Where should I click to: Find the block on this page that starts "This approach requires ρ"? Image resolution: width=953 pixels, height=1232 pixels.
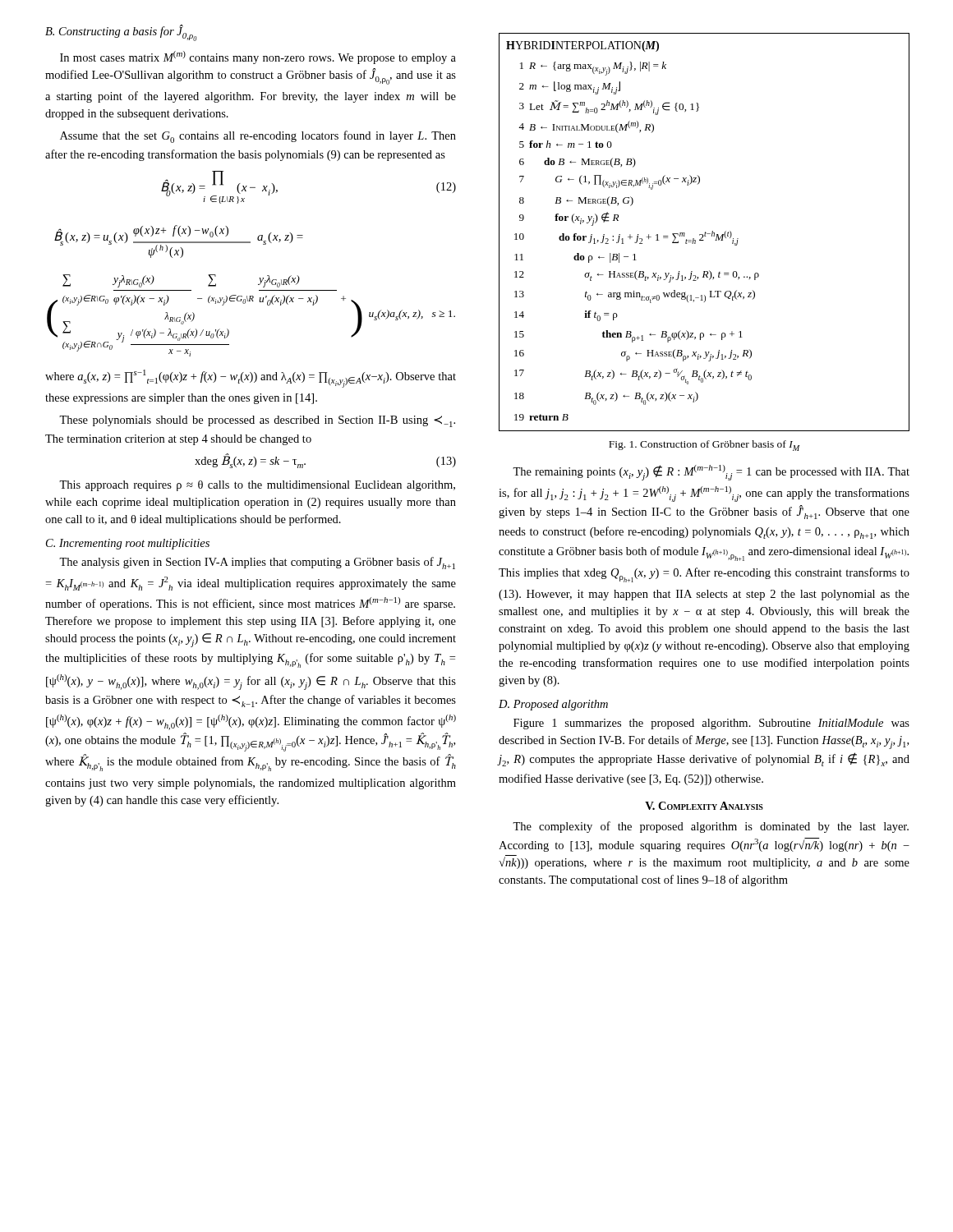[x=251, y=502]
